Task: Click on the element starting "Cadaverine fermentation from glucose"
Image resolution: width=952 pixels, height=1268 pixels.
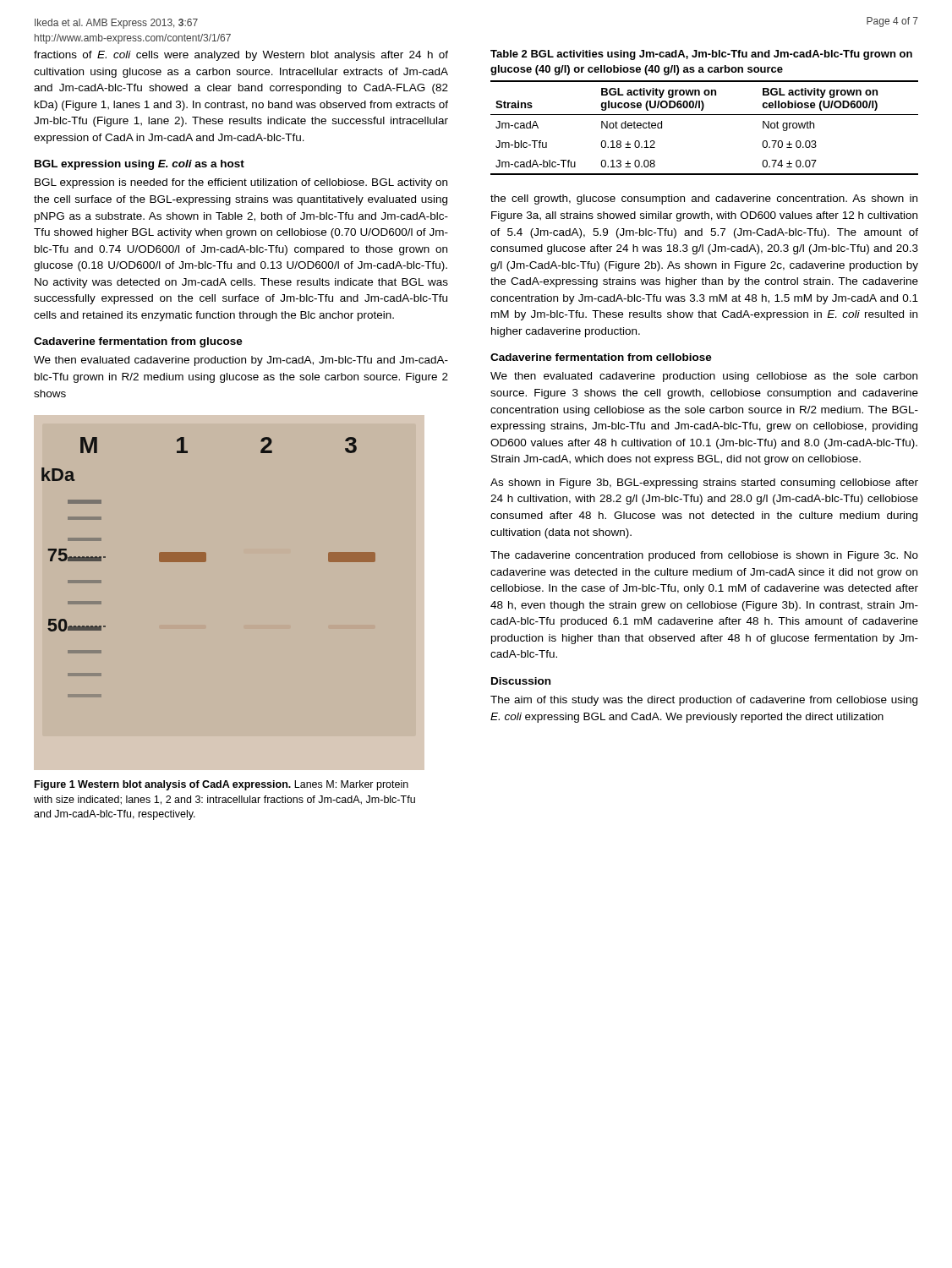Action: (138, 341)
